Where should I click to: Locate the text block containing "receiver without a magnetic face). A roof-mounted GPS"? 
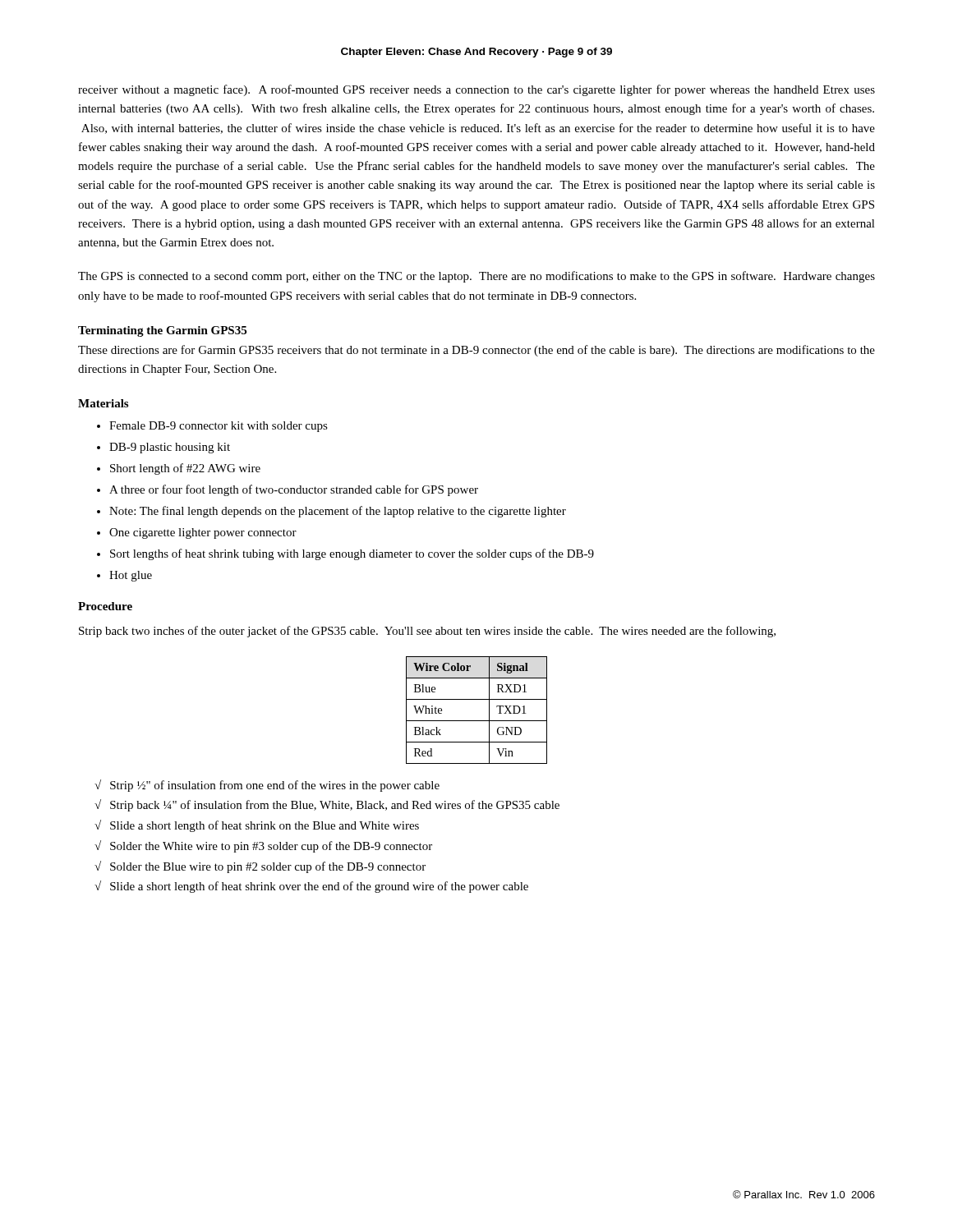click(x=476, y=166)
